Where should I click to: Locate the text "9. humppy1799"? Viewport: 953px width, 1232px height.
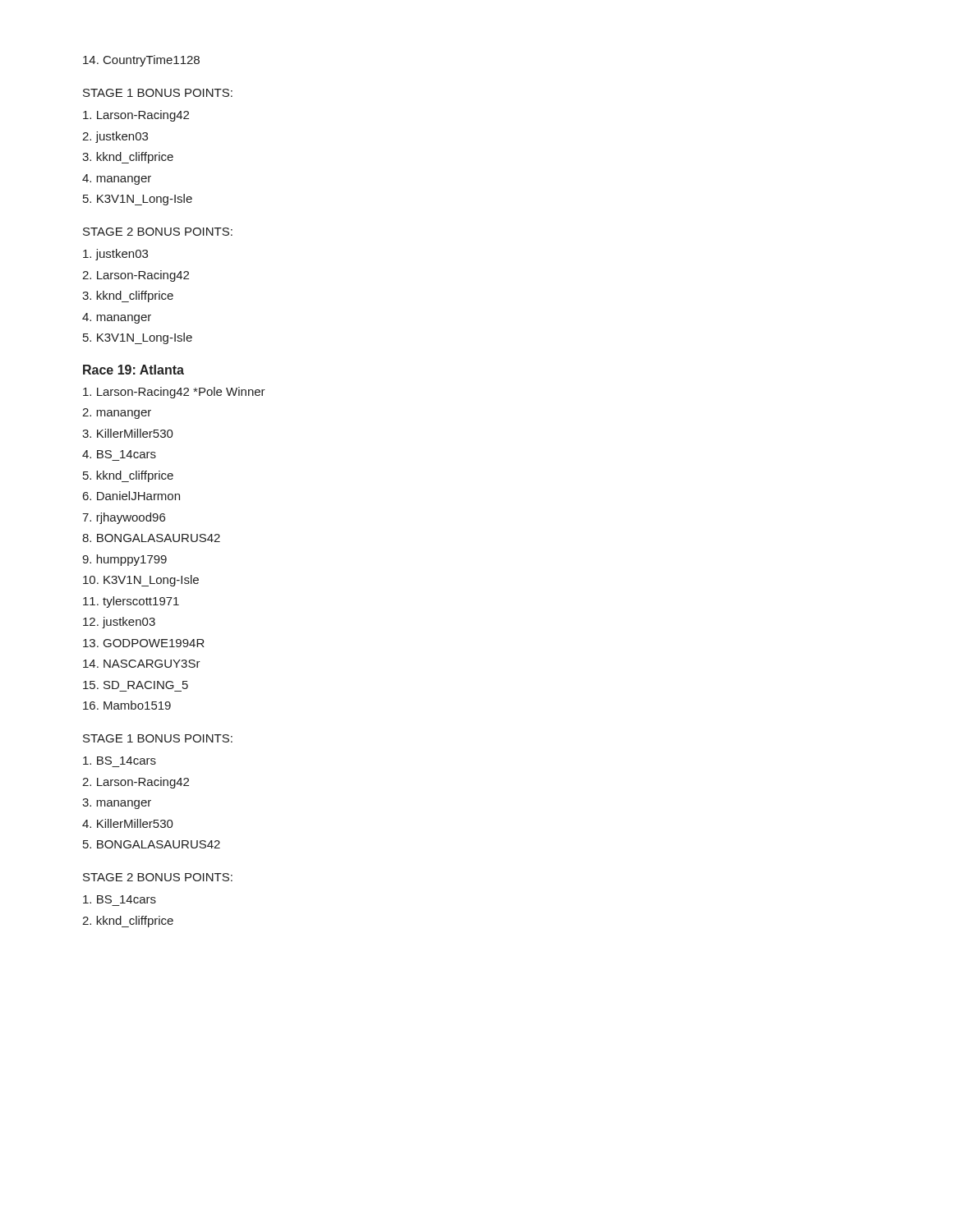pos(125,559)
